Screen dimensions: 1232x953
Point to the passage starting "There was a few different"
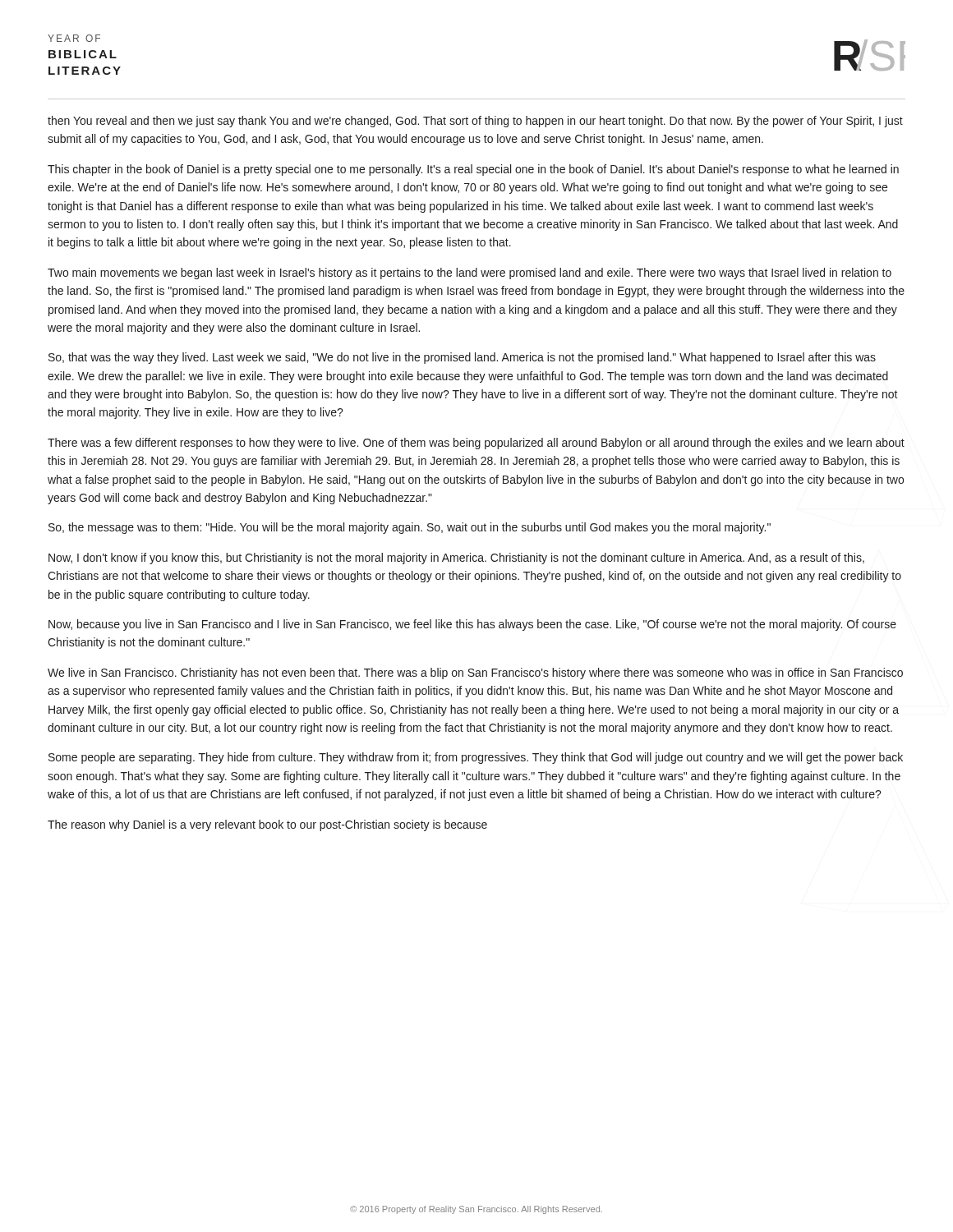pyautogui.click(x=476, y=470)
